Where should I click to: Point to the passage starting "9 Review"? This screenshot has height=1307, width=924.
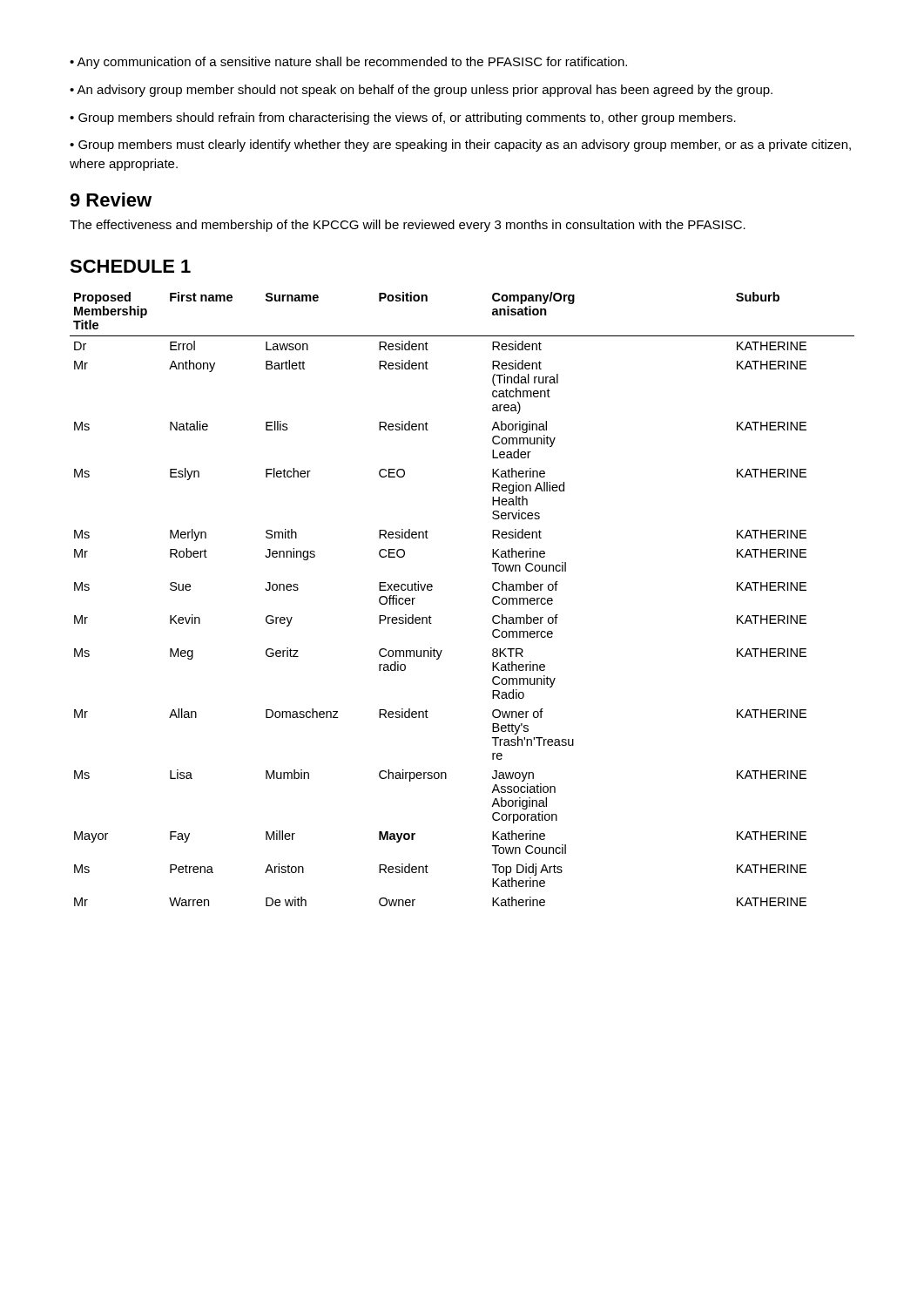tap(111, 200)
